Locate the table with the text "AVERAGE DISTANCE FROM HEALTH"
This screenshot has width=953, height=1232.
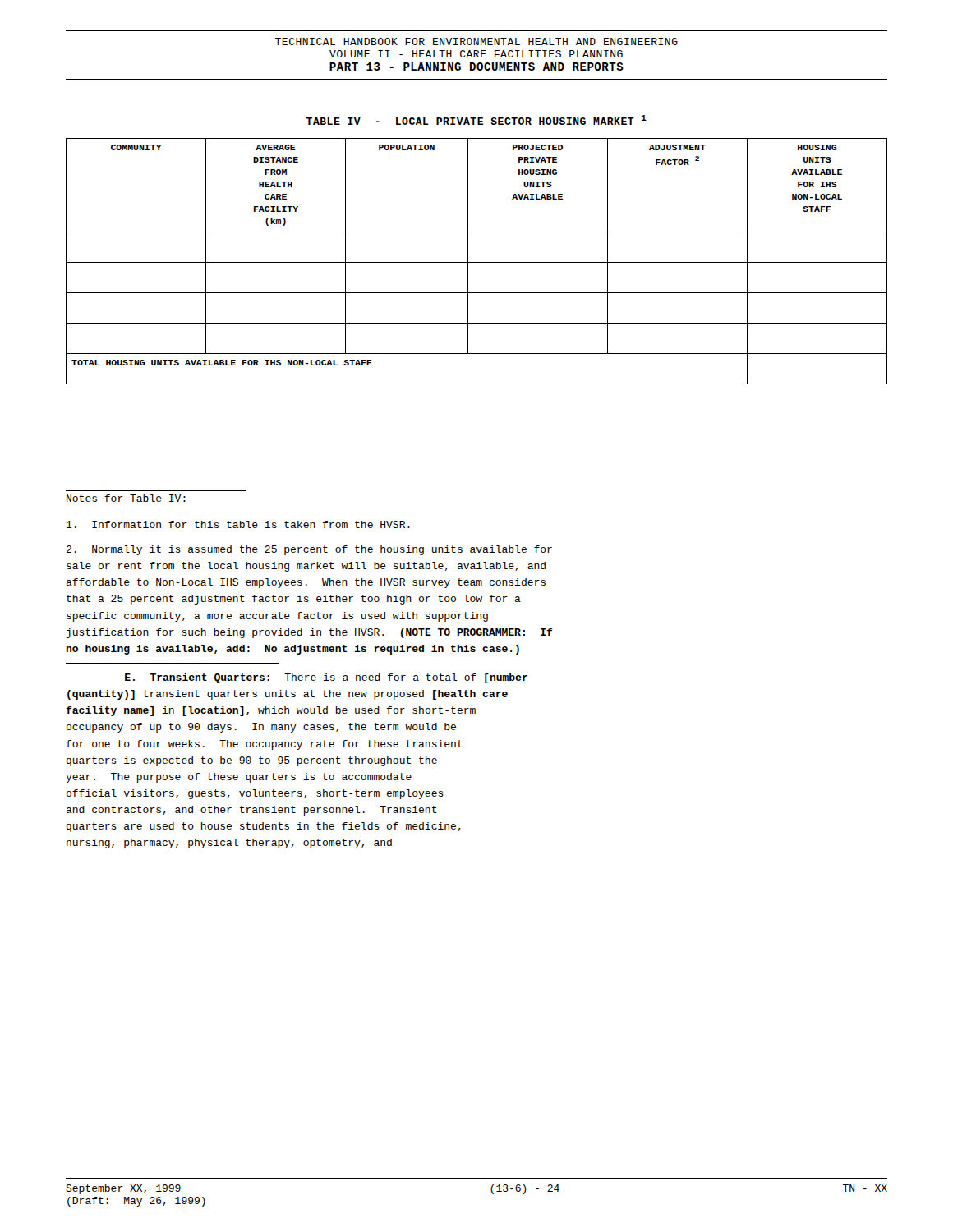[476, 261]
